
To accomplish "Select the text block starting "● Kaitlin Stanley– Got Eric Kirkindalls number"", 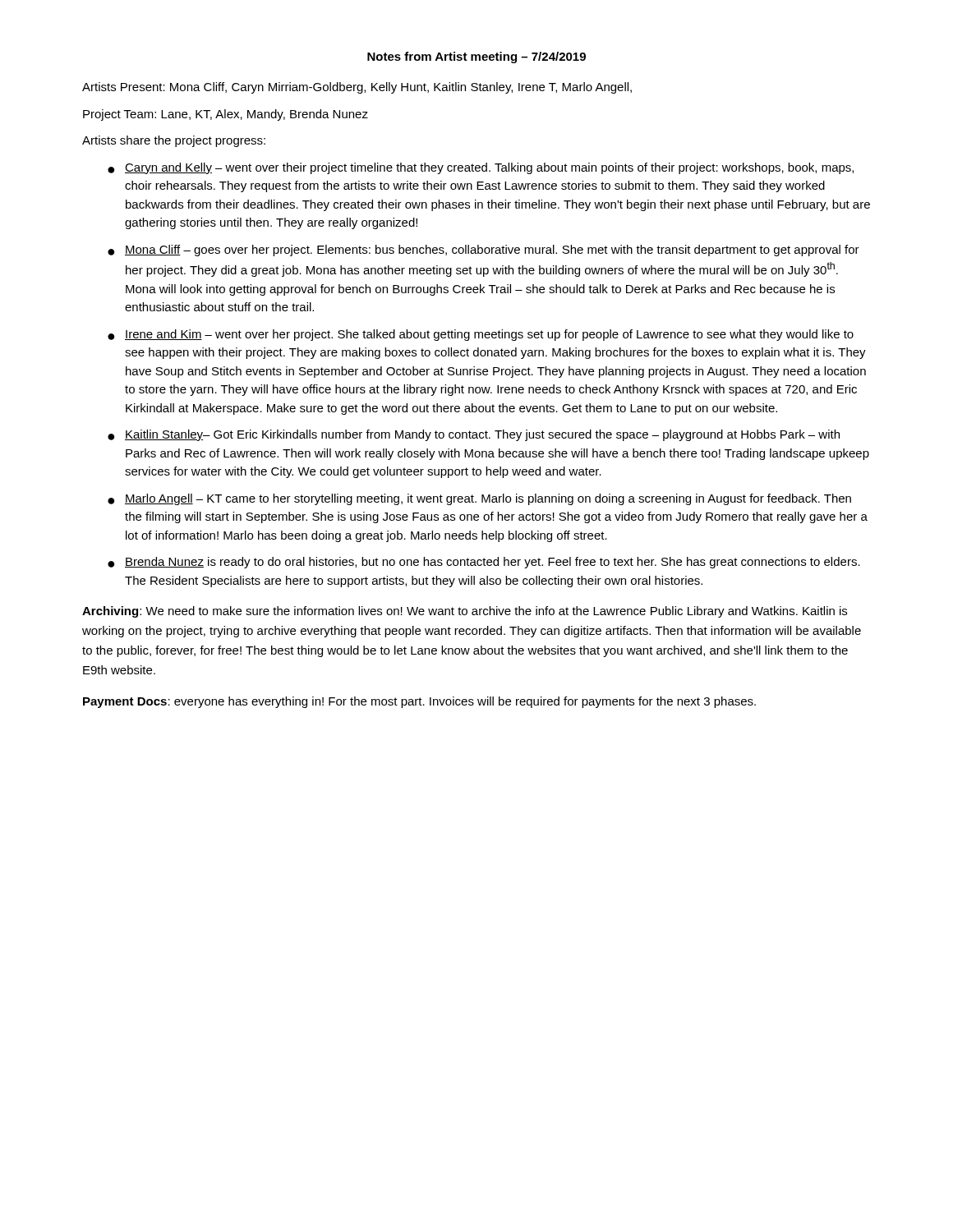I will coord(489,453).
